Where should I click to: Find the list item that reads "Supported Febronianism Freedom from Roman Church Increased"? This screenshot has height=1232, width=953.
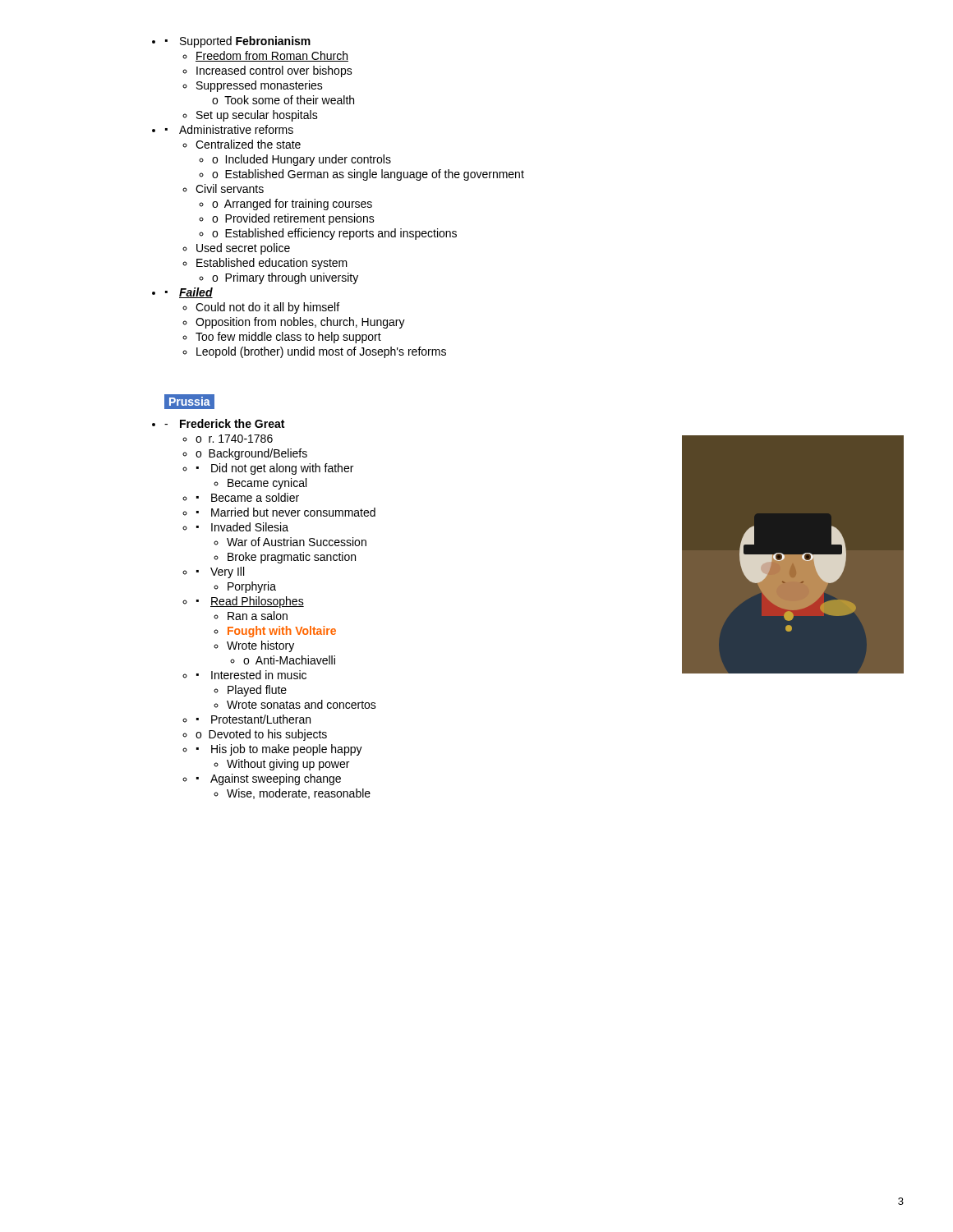pos(238,42)
